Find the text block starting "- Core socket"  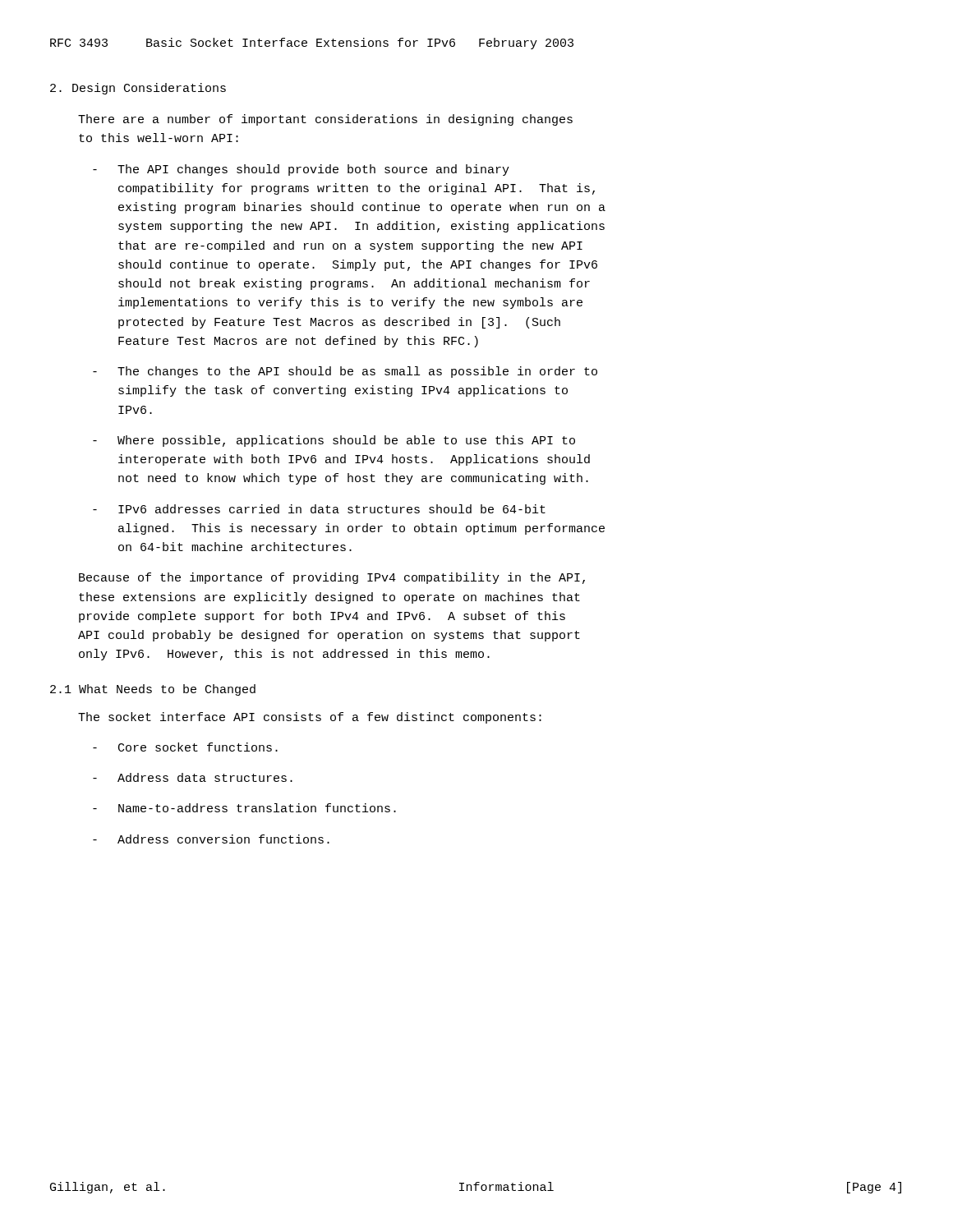185,747
